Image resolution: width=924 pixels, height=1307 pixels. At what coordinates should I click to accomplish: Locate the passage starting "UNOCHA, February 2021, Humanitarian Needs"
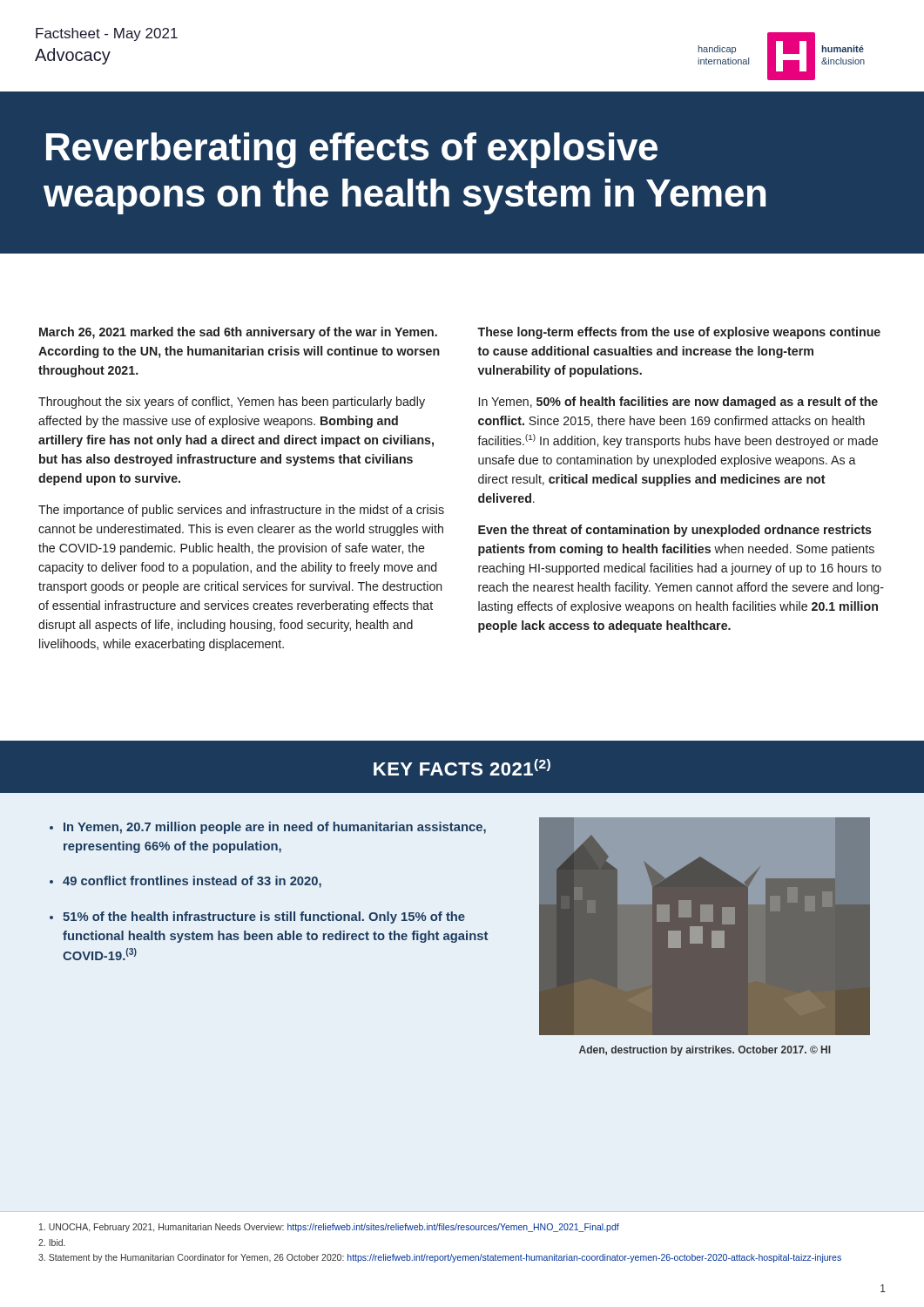point(329,1228)
